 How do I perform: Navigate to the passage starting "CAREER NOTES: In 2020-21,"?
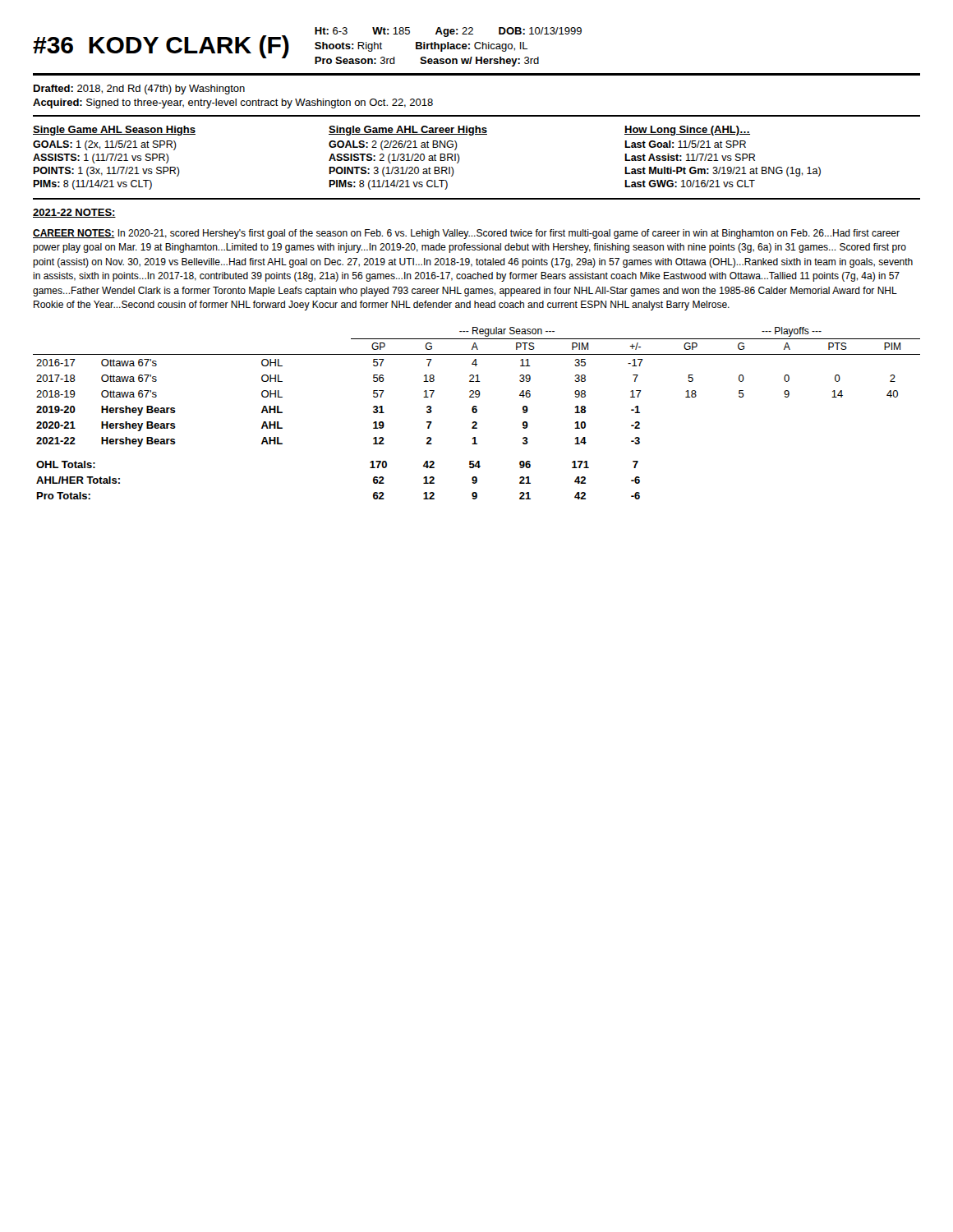point(473,269)
